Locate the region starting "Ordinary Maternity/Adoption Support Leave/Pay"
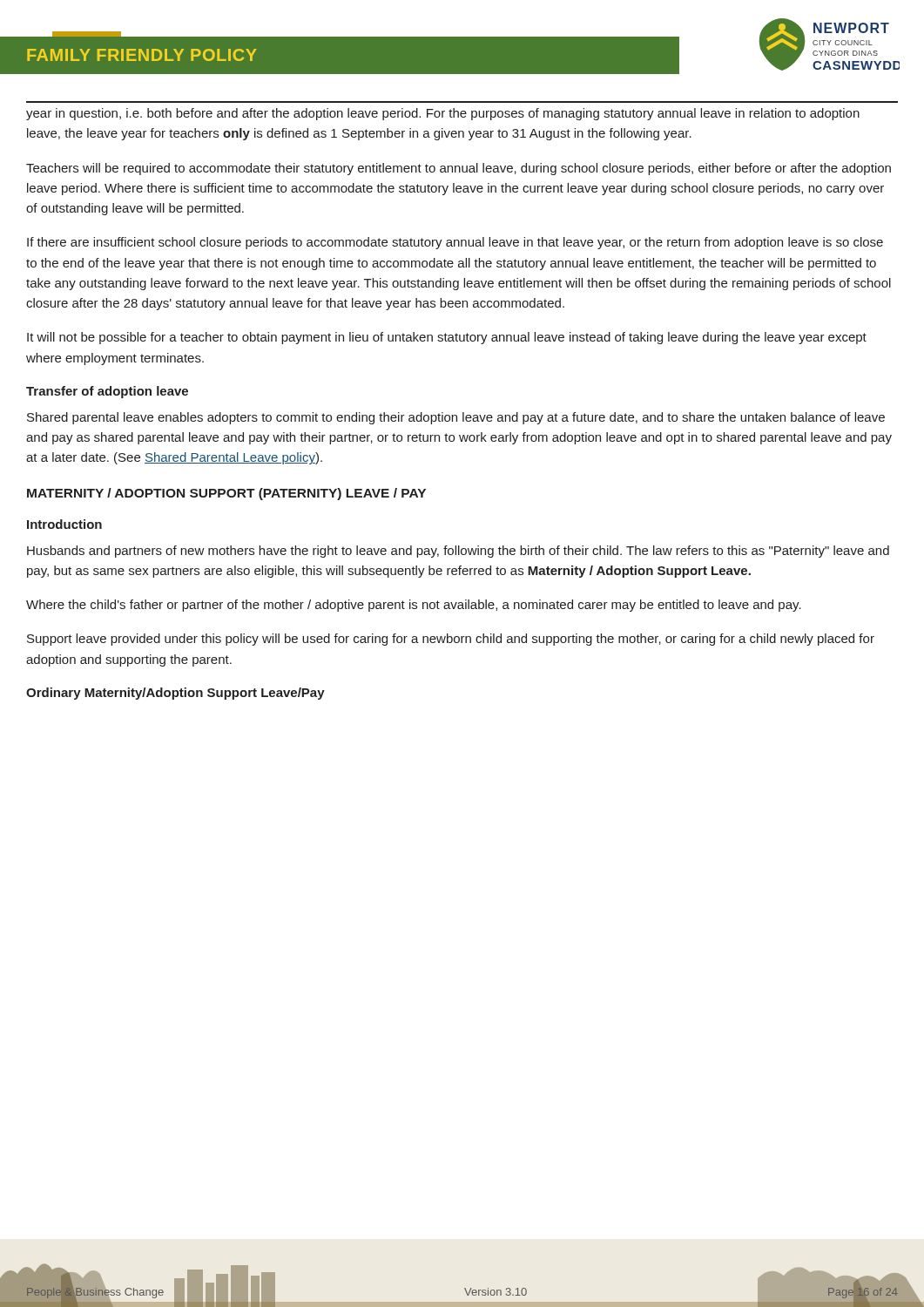The image size is (924, 1307). click(x=175, y=692)
